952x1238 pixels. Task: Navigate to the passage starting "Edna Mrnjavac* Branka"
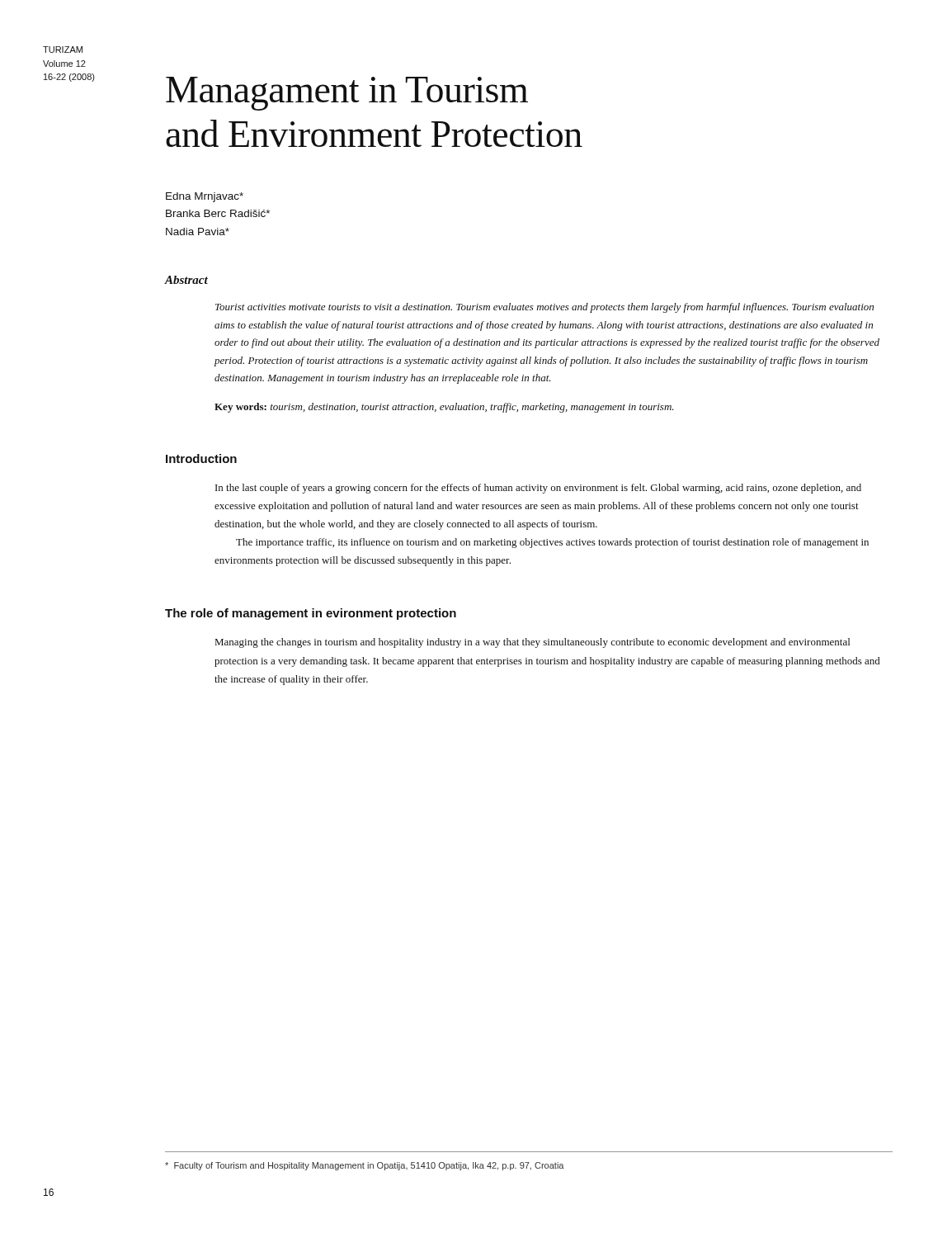(x=205, y=197)
